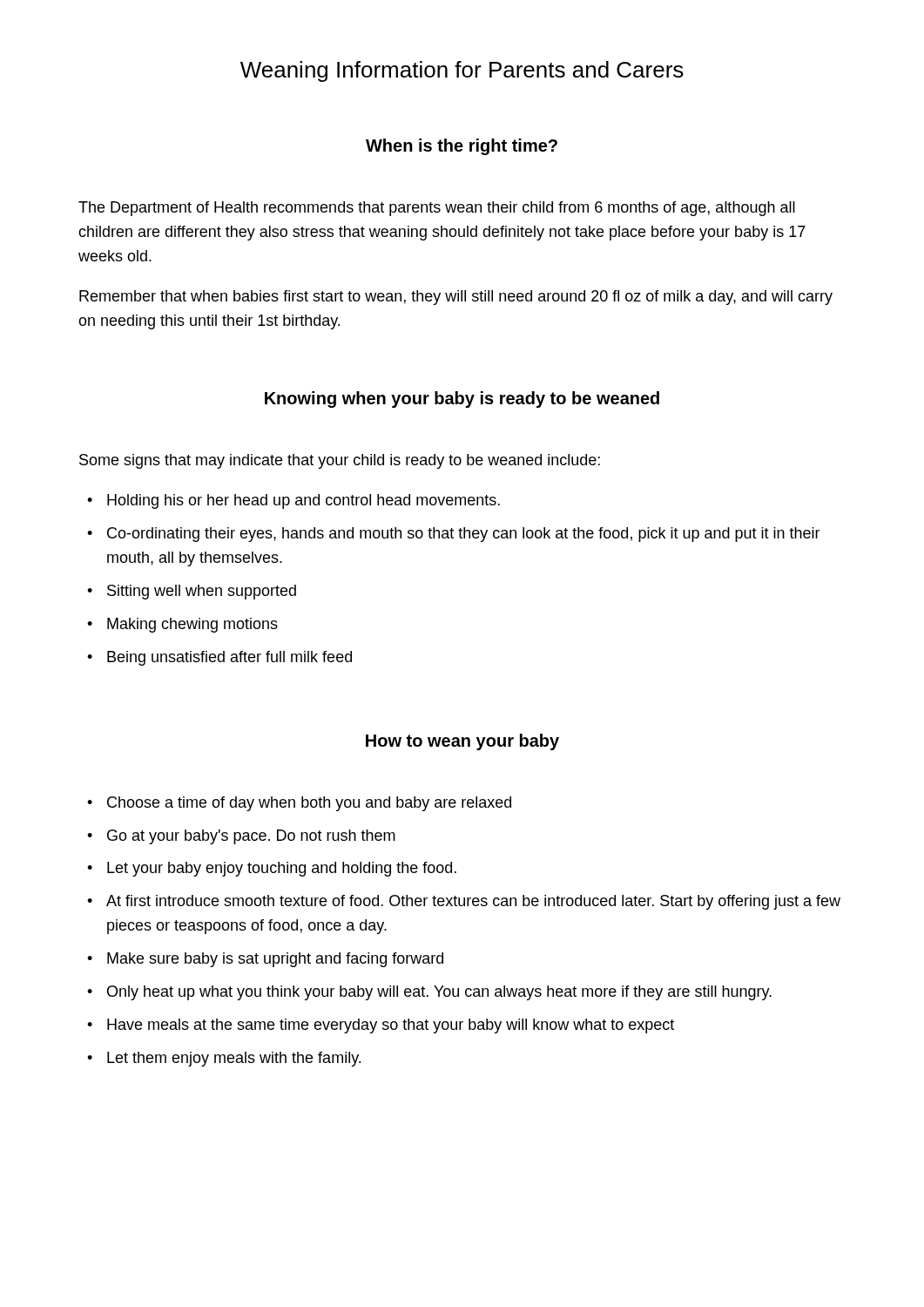Screen dimensions: 1307x924
Task: Locate the title
Action: 462,70
